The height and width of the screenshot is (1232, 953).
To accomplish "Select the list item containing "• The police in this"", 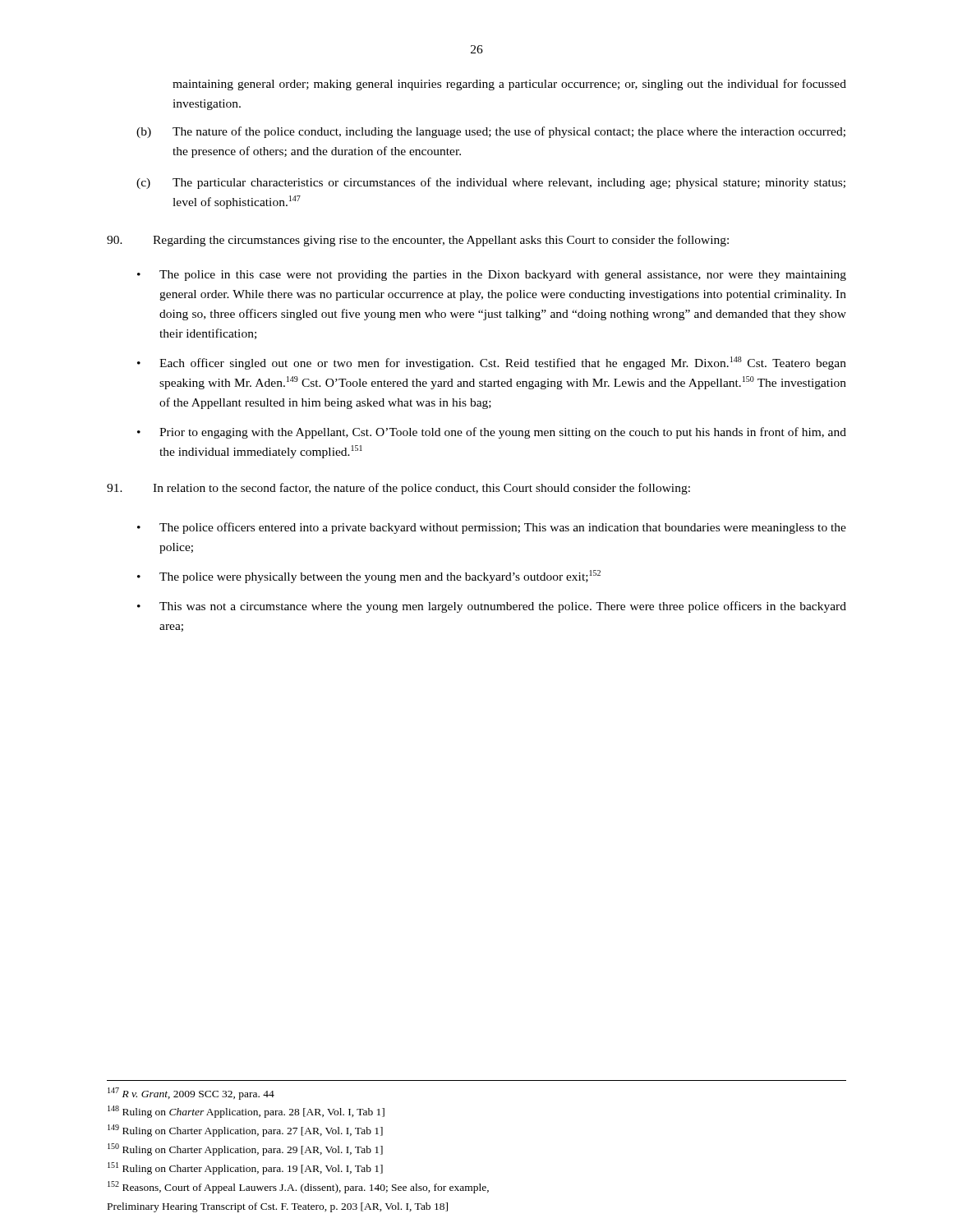I will click(x=491, y=304).
